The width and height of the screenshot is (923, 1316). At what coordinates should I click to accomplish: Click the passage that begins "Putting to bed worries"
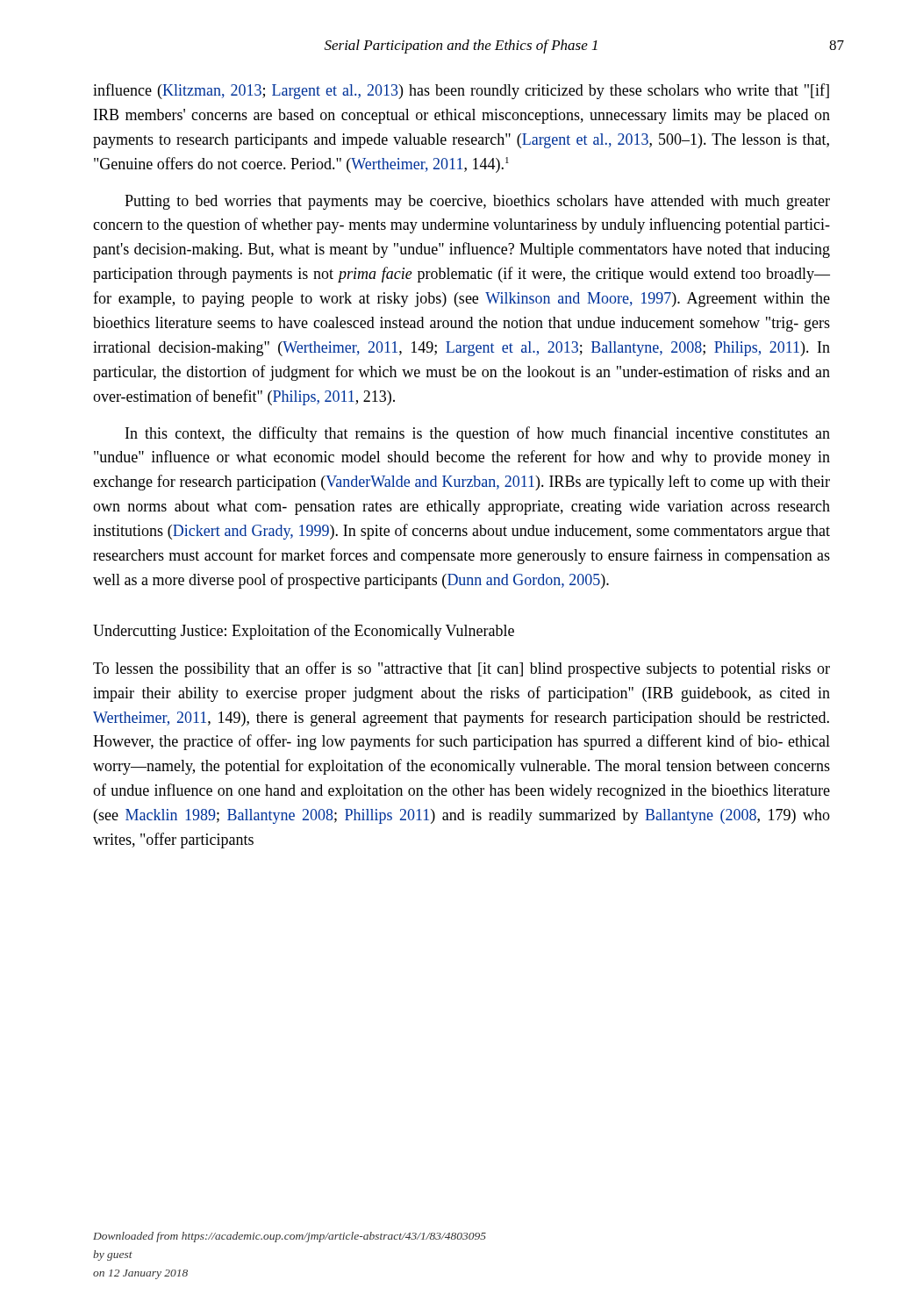(x=462, y=299)
